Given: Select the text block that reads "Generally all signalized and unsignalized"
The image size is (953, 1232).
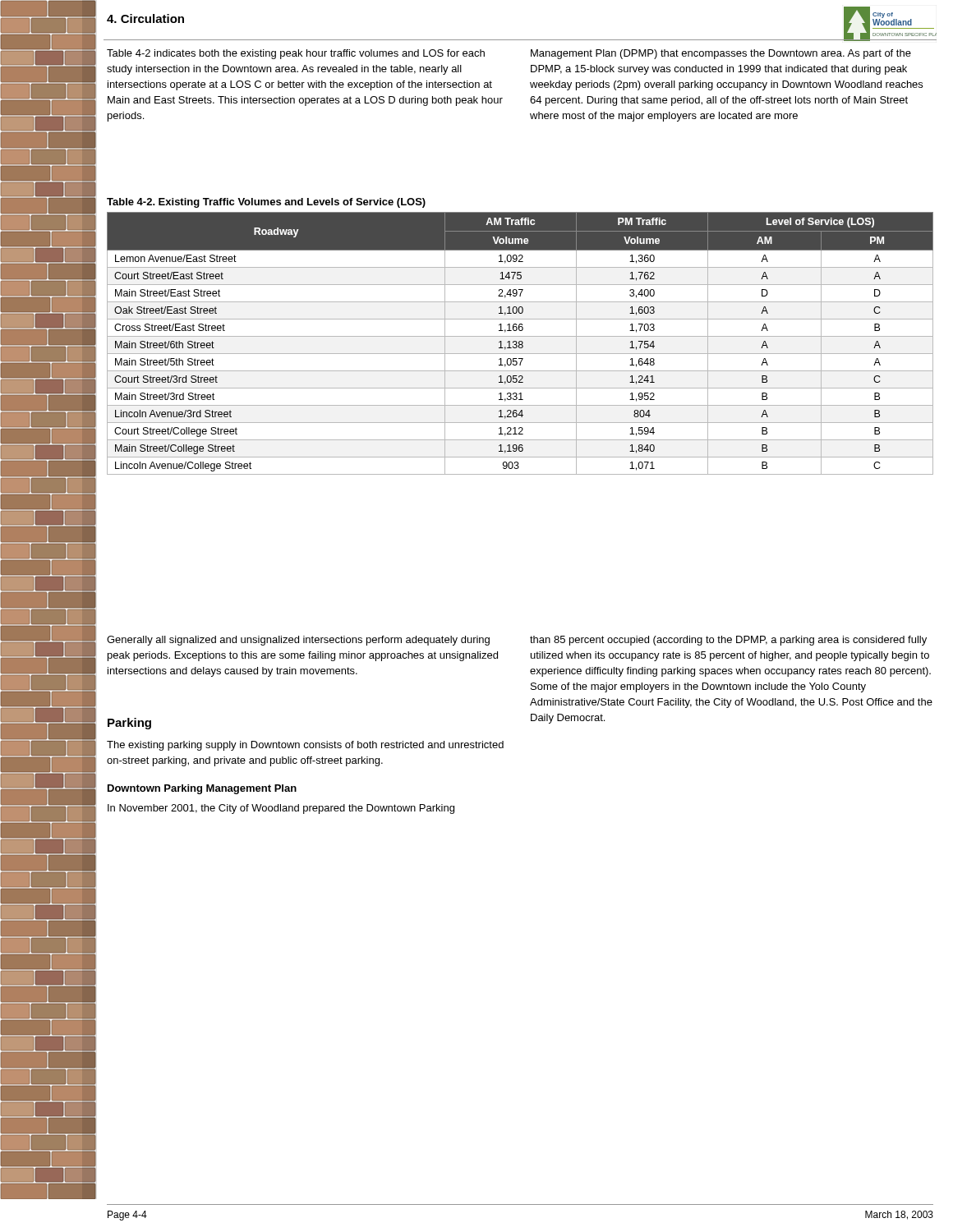Looking at the screenshot, I should coord(303,655).
